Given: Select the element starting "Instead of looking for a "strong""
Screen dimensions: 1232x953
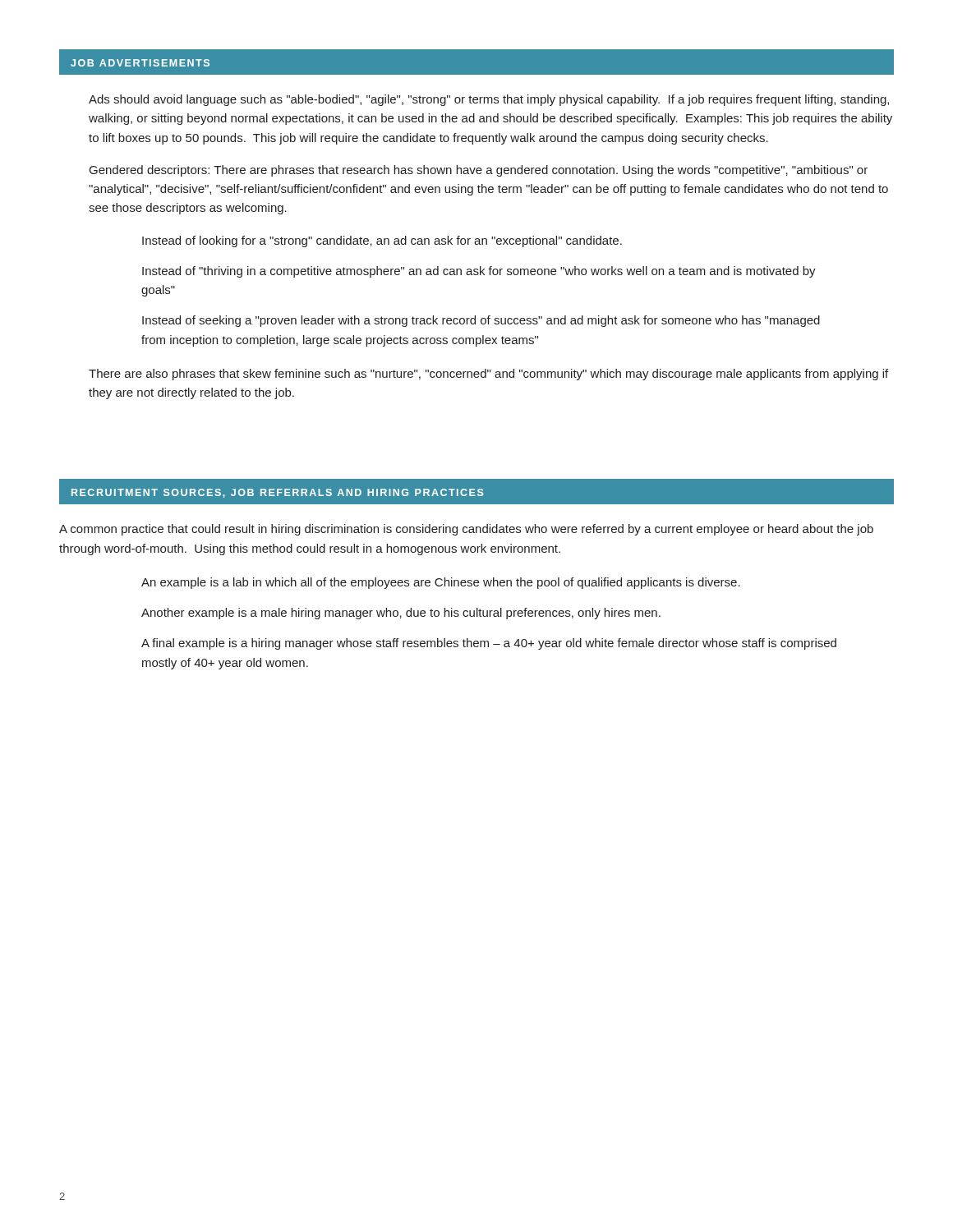Looking at the screenshot, I should tap(382, 240).
